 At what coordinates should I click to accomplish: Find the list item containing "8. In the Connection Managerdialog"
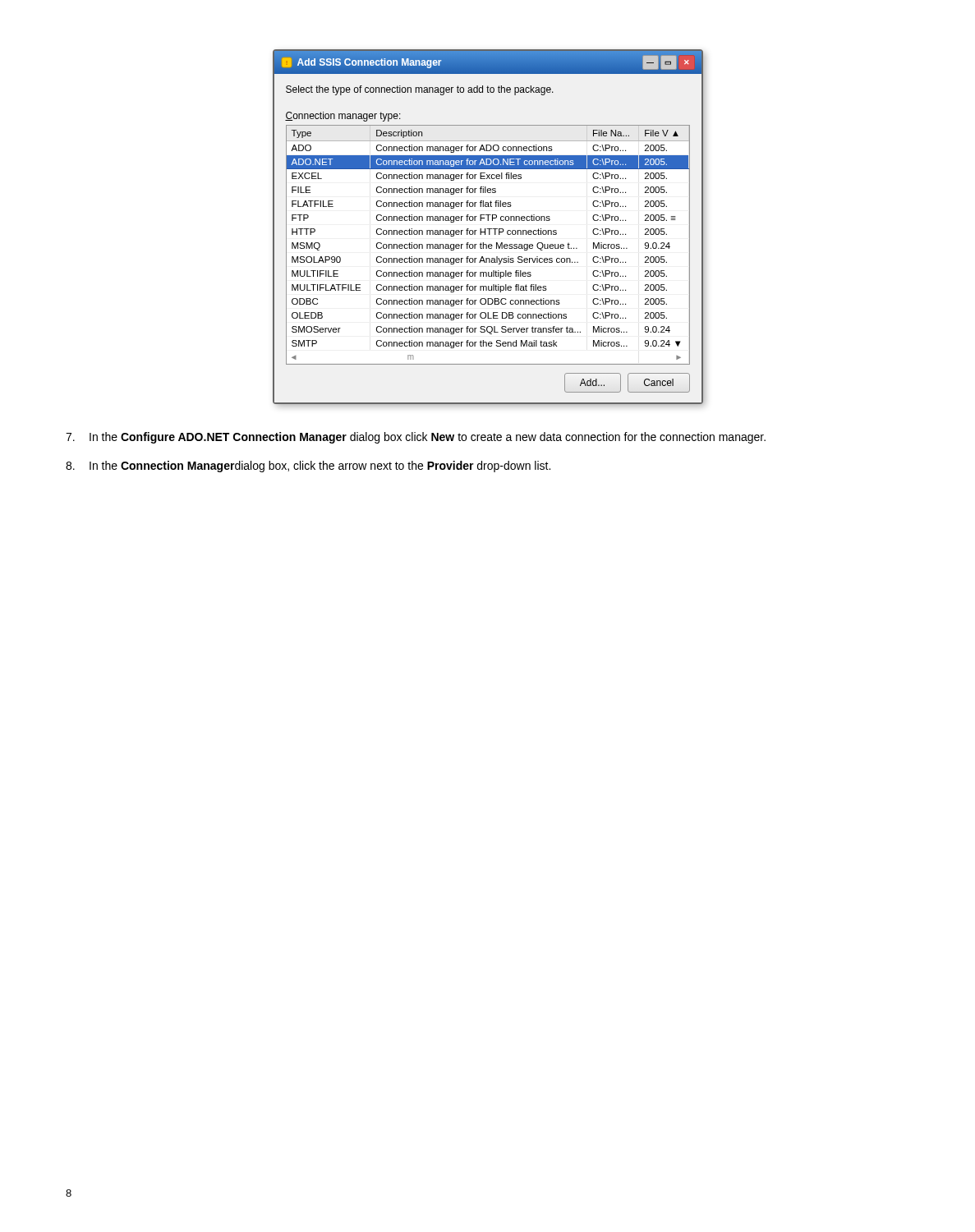[x=488, y=466]
